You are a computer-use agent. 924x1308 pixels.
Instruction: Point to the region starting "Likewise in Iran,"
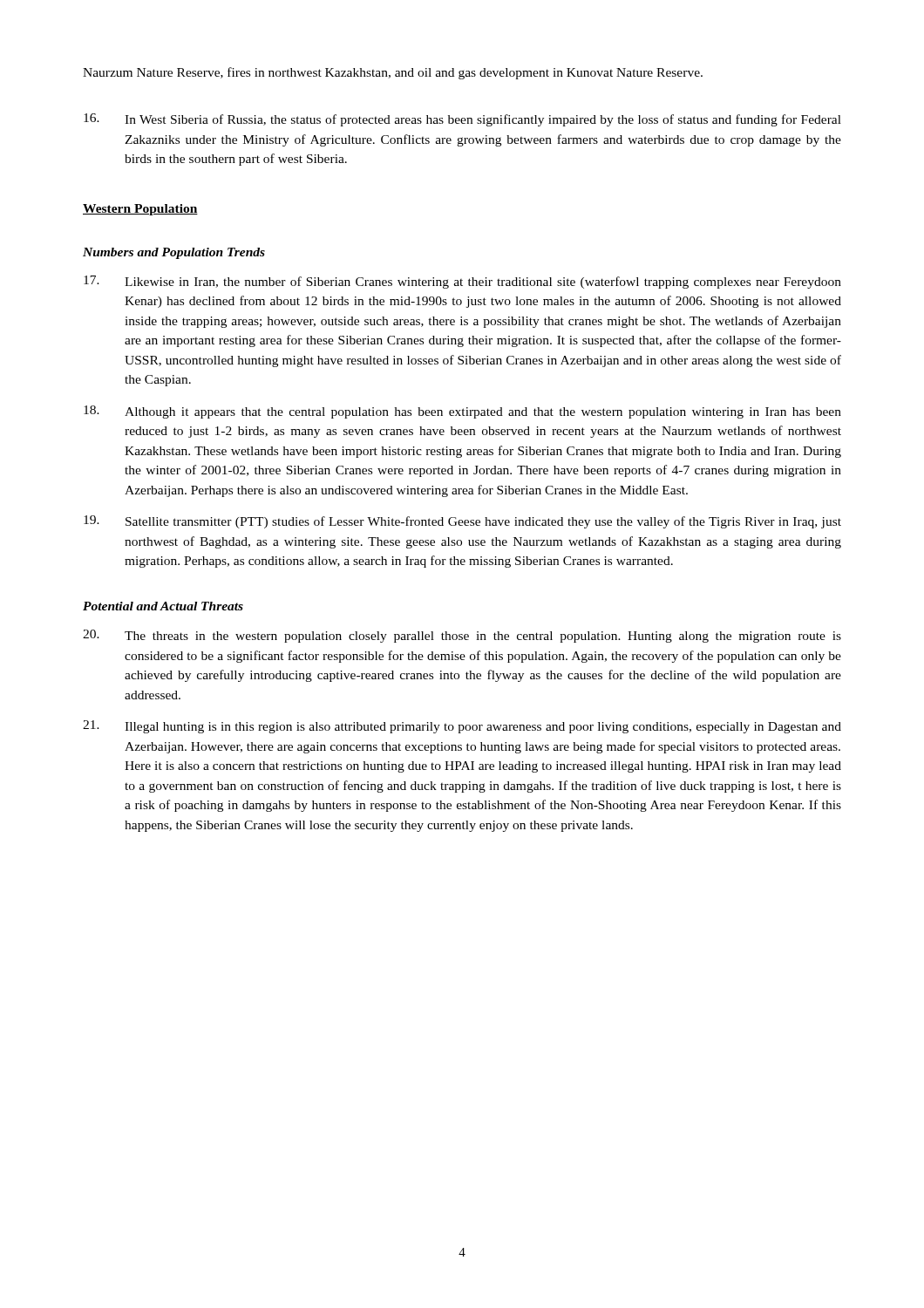pos(462,331)
